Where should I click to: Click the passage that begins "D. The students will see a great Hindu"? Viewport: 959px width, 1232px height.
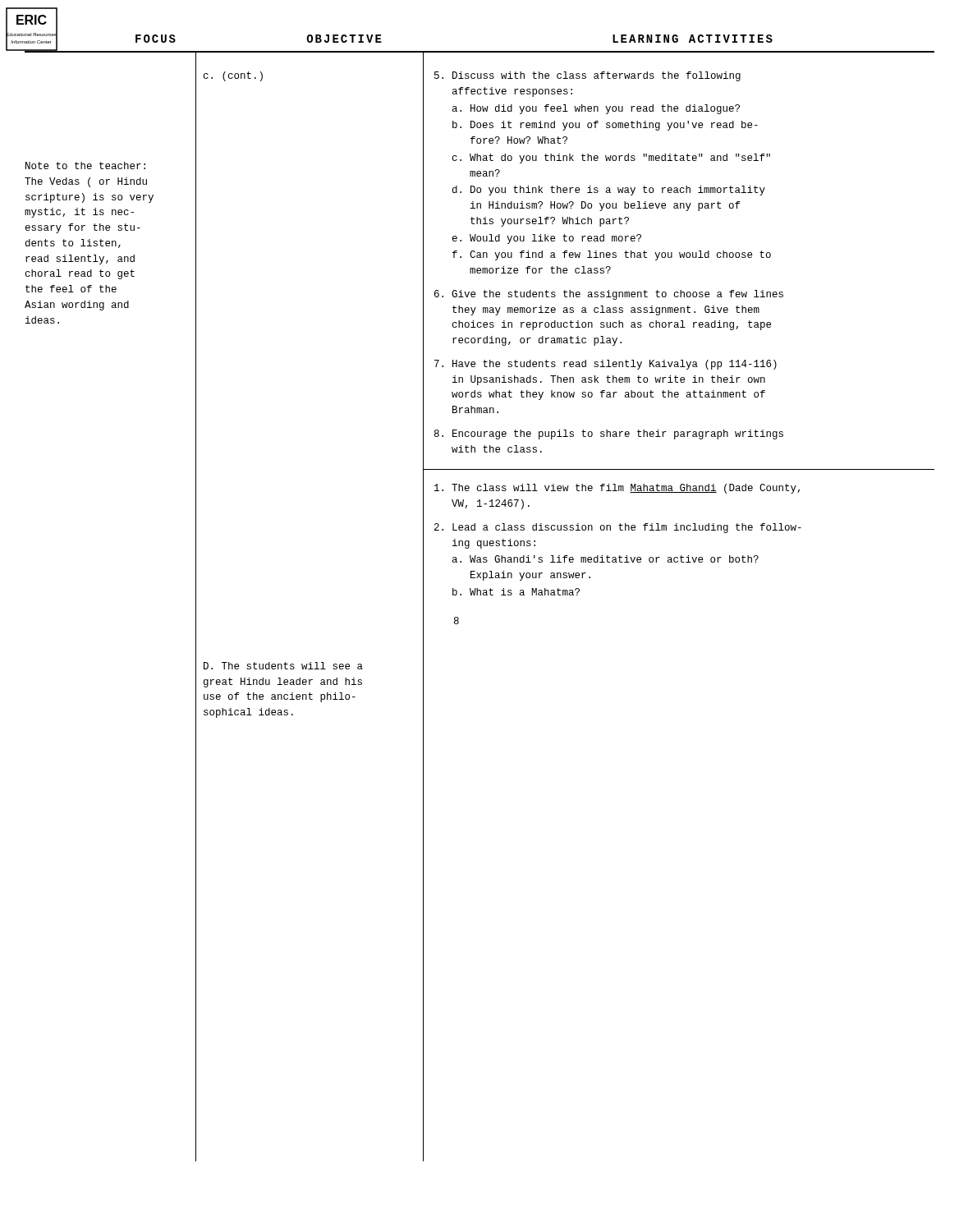310,690
